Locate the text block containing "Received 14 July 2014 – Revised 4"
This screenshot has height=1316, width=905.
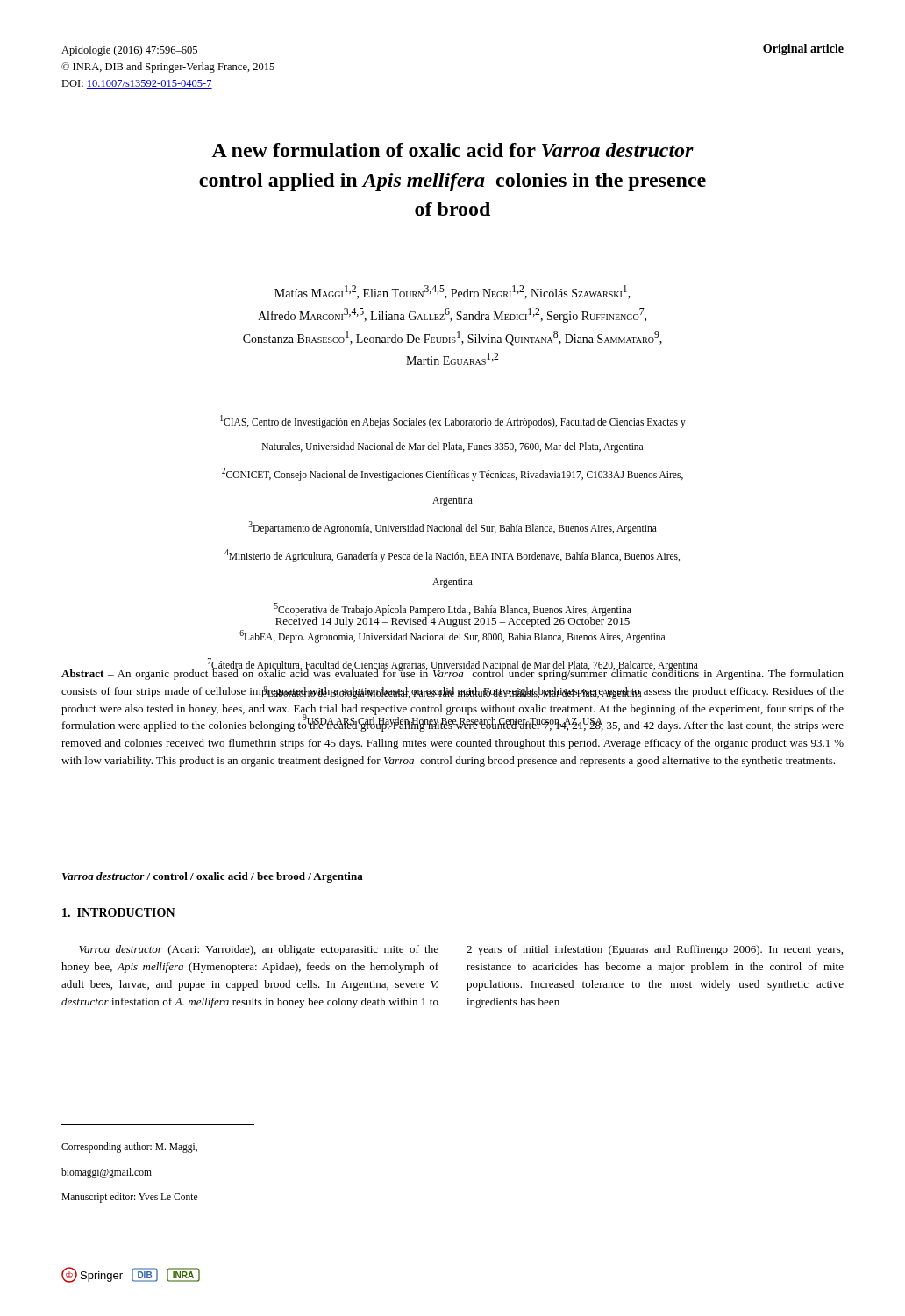(x=452, y=621)
